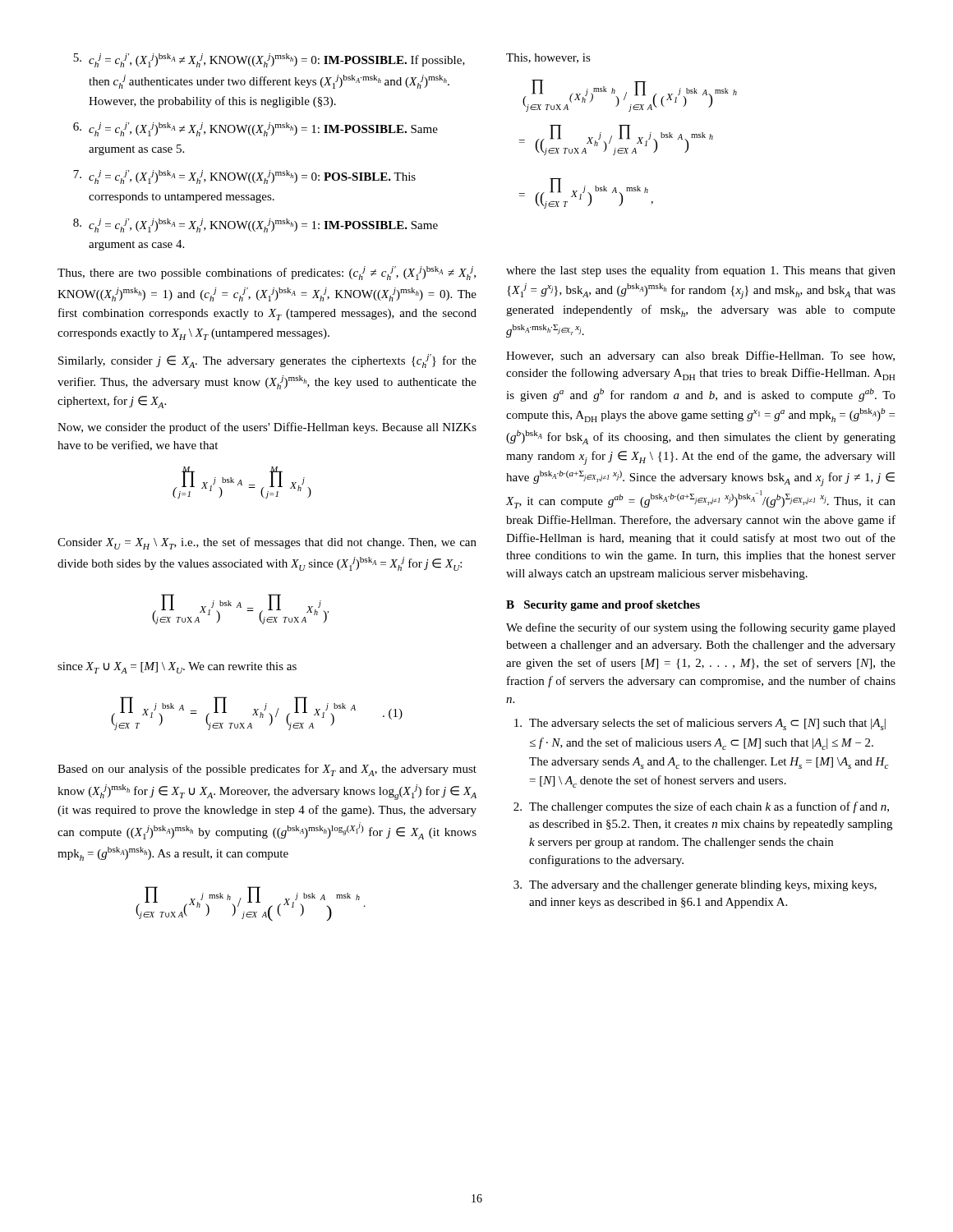The width and height of the screenshot is (953, 1232).
Task: Click on the block starting "The adversary selects the"
Action: point(701,753)
